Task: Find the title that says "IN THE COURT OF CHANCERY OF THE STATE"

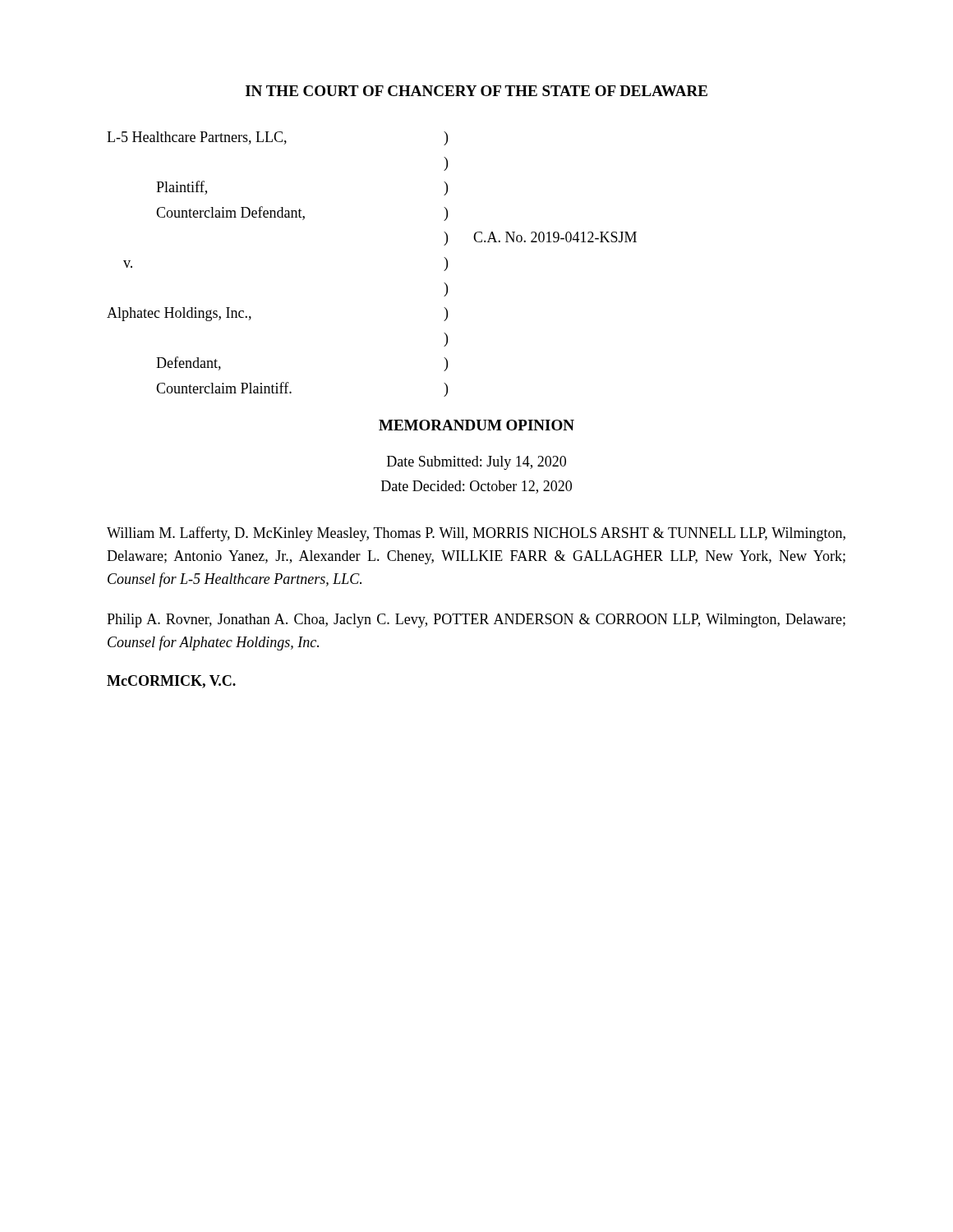Action: (x=476, y=91)
